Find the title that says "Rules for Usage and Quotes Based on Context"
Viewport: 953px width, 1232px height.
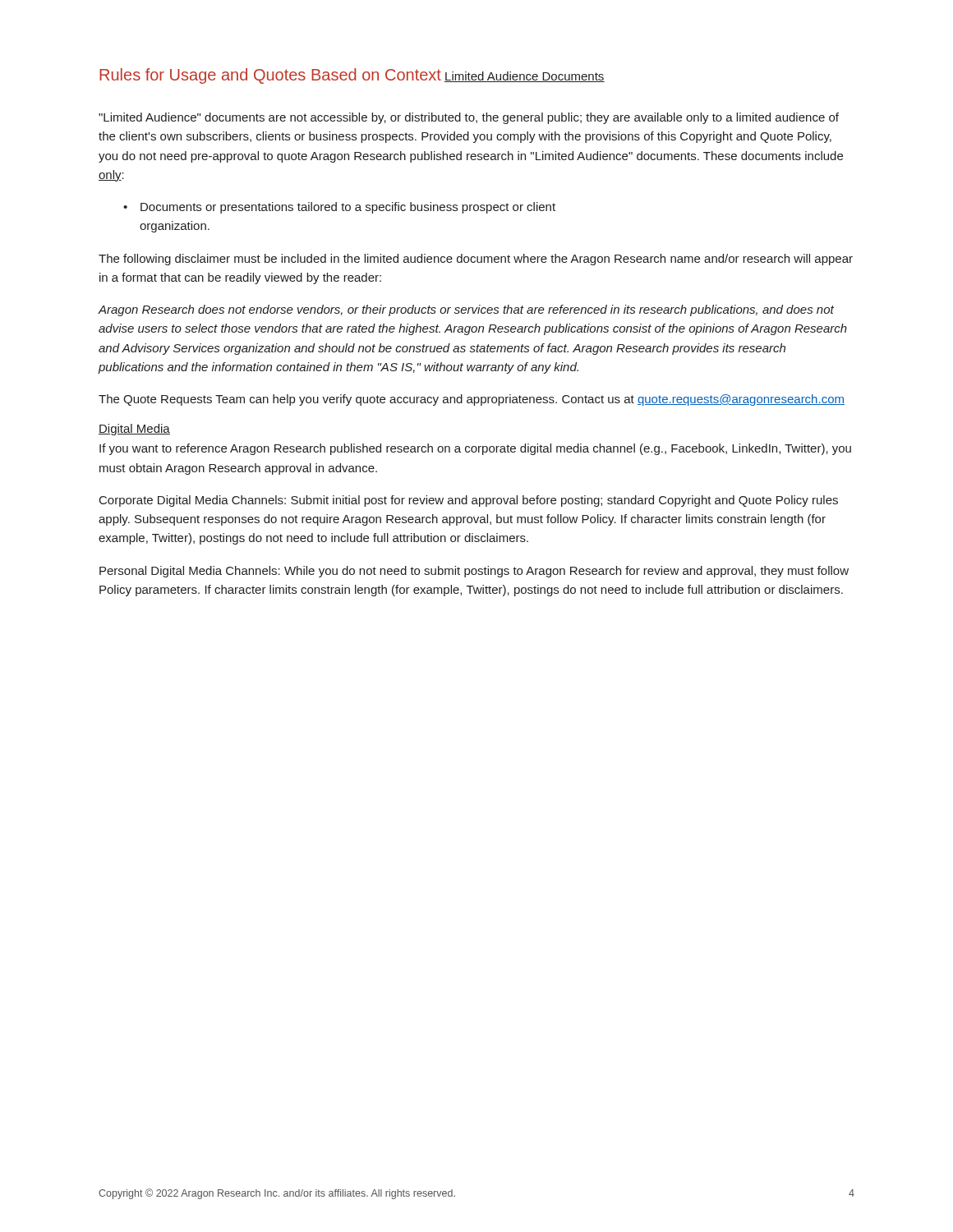click(270, 75)
